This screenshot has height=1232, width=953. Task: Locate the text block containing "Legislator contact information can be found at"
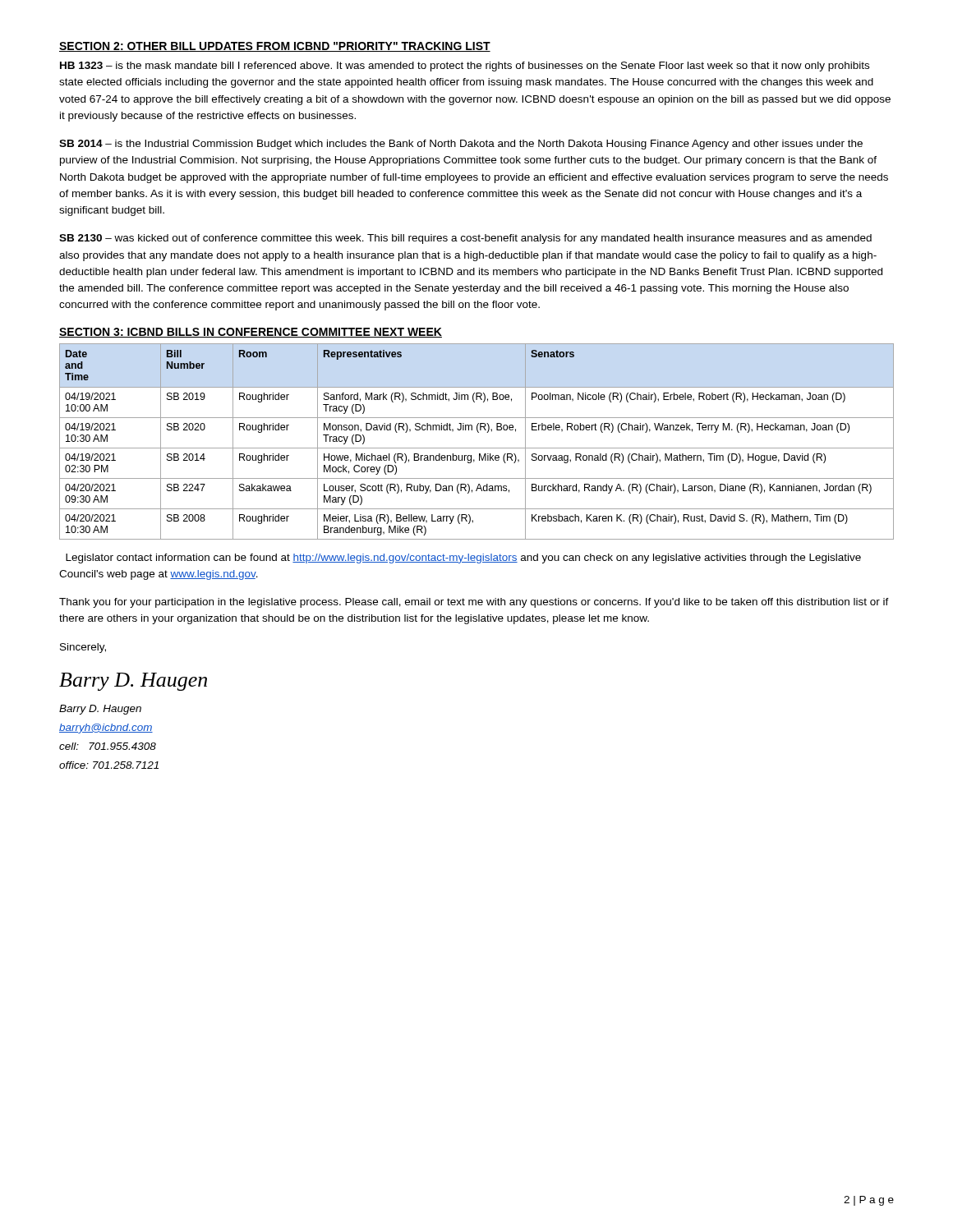(x=460, y=565)
